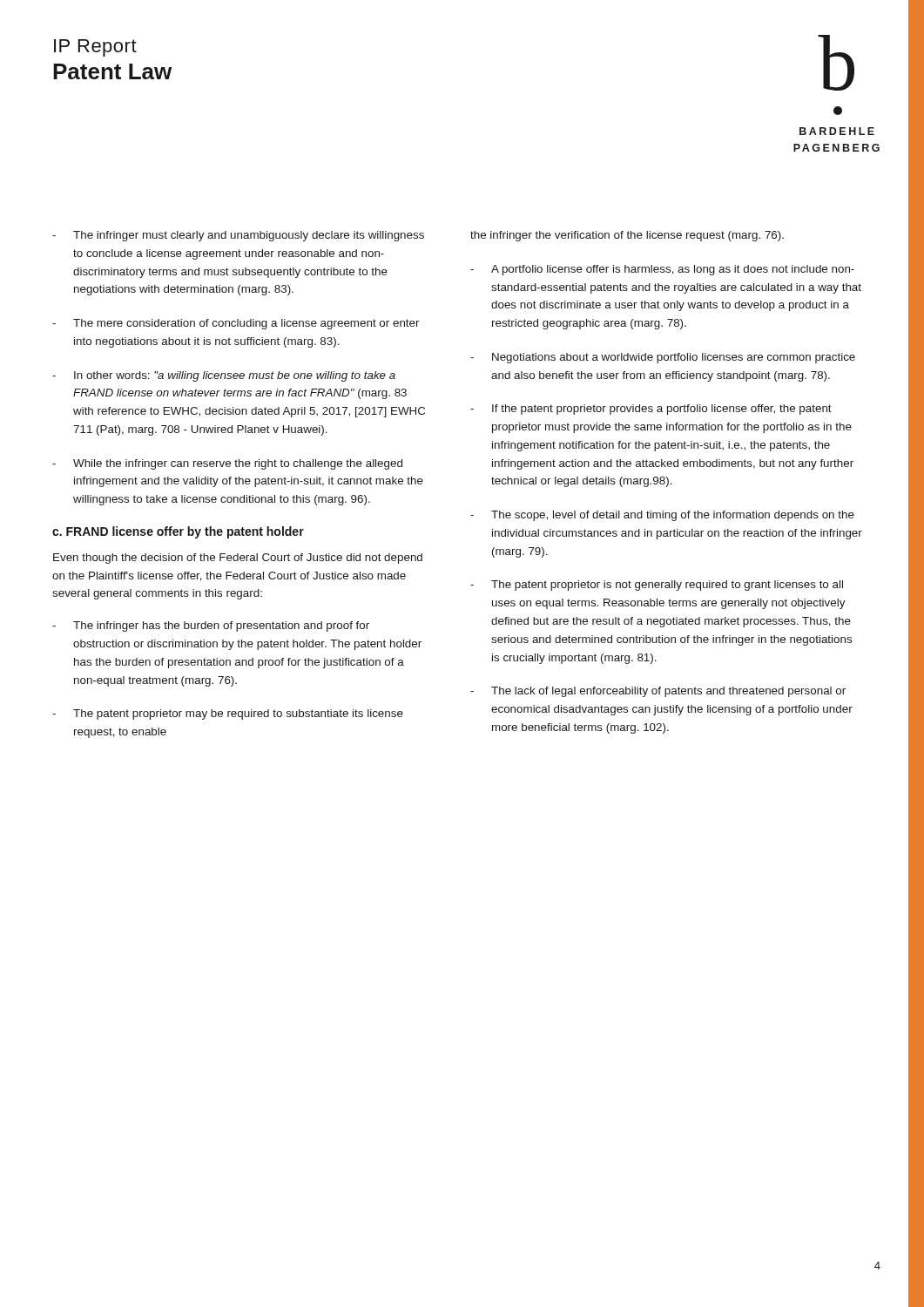This screenshot has width=924, height=1307.
Task: Locate the list item that reads "- Negotiations about"
Action: point(666,366)
